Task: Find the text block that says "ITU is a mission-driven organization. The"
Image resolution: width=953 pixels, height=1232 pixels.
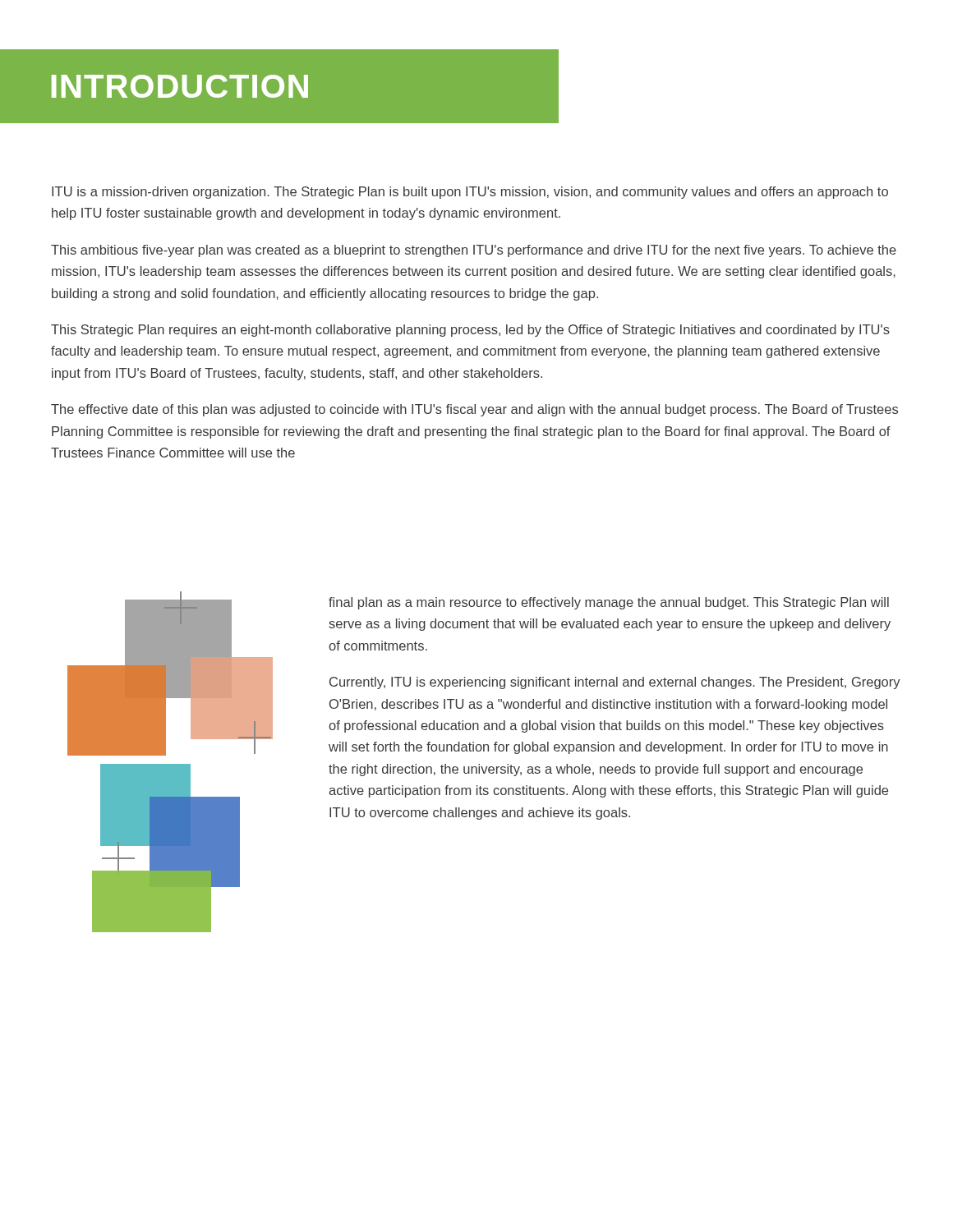Action: (476, 322)
